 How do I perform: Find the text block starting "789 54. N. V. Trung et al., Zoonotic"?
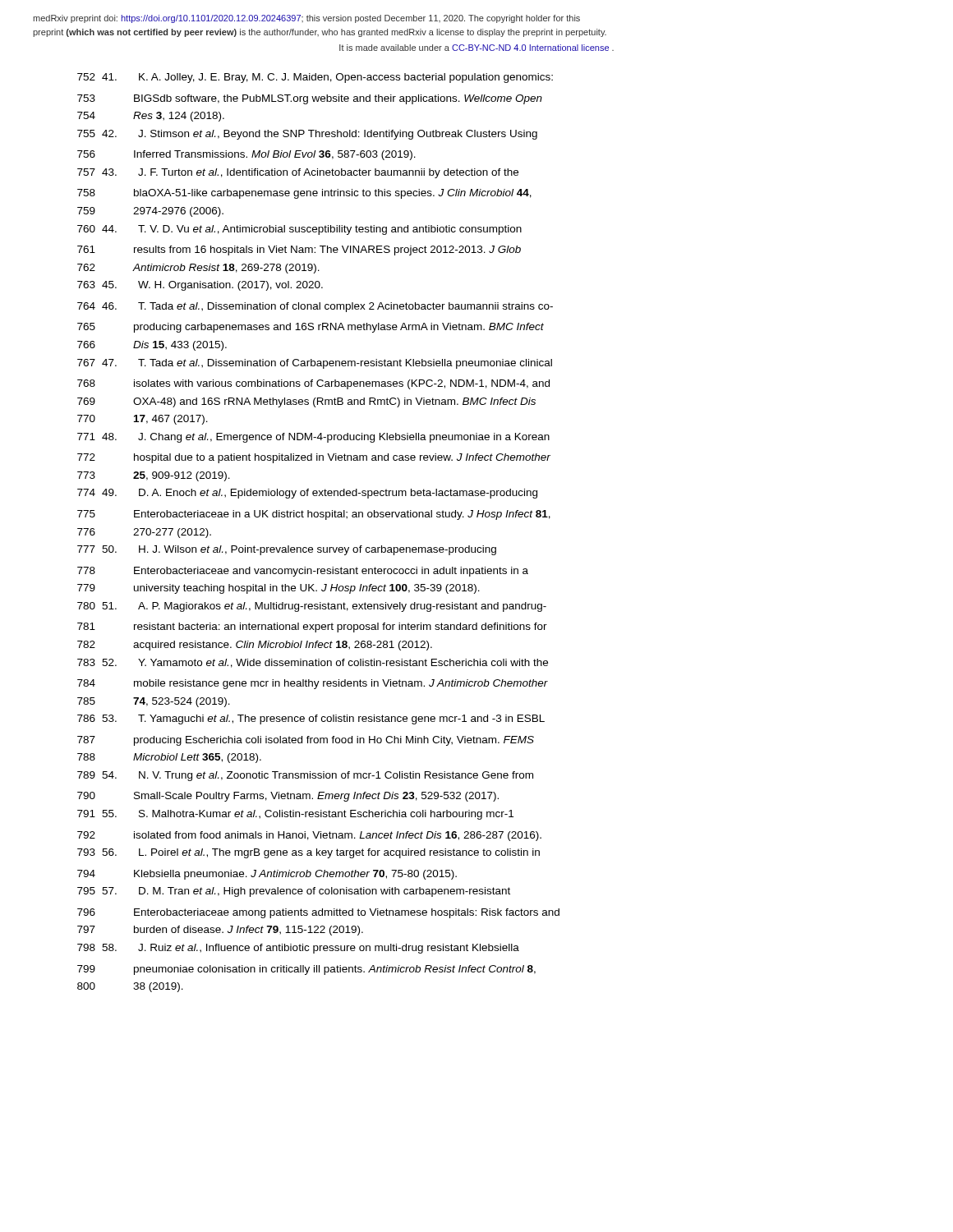[x=476, y=786]
